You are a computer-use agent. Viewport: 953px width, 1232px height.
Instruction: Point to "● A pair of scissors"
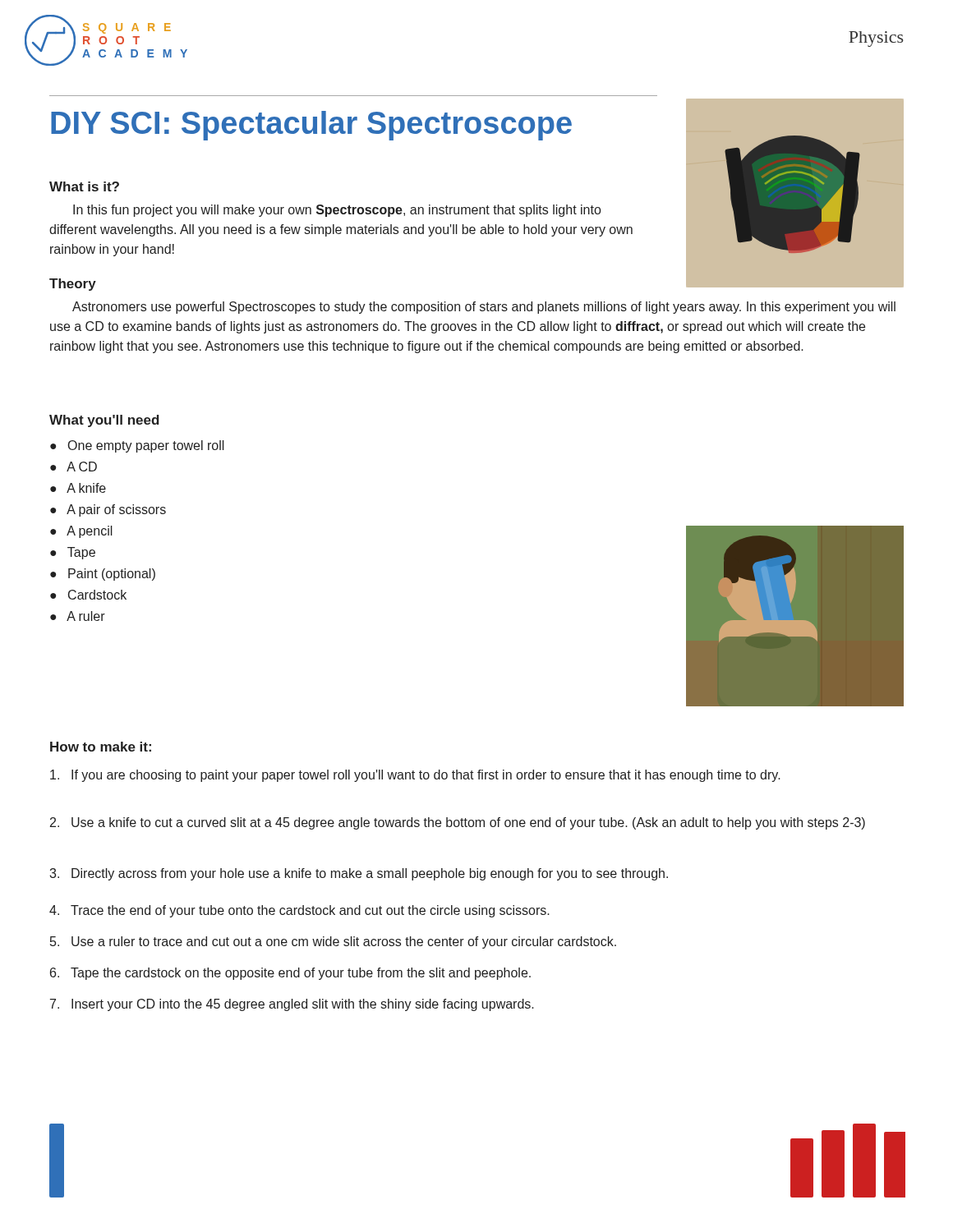pyautogui.click(x=108, y=510)
